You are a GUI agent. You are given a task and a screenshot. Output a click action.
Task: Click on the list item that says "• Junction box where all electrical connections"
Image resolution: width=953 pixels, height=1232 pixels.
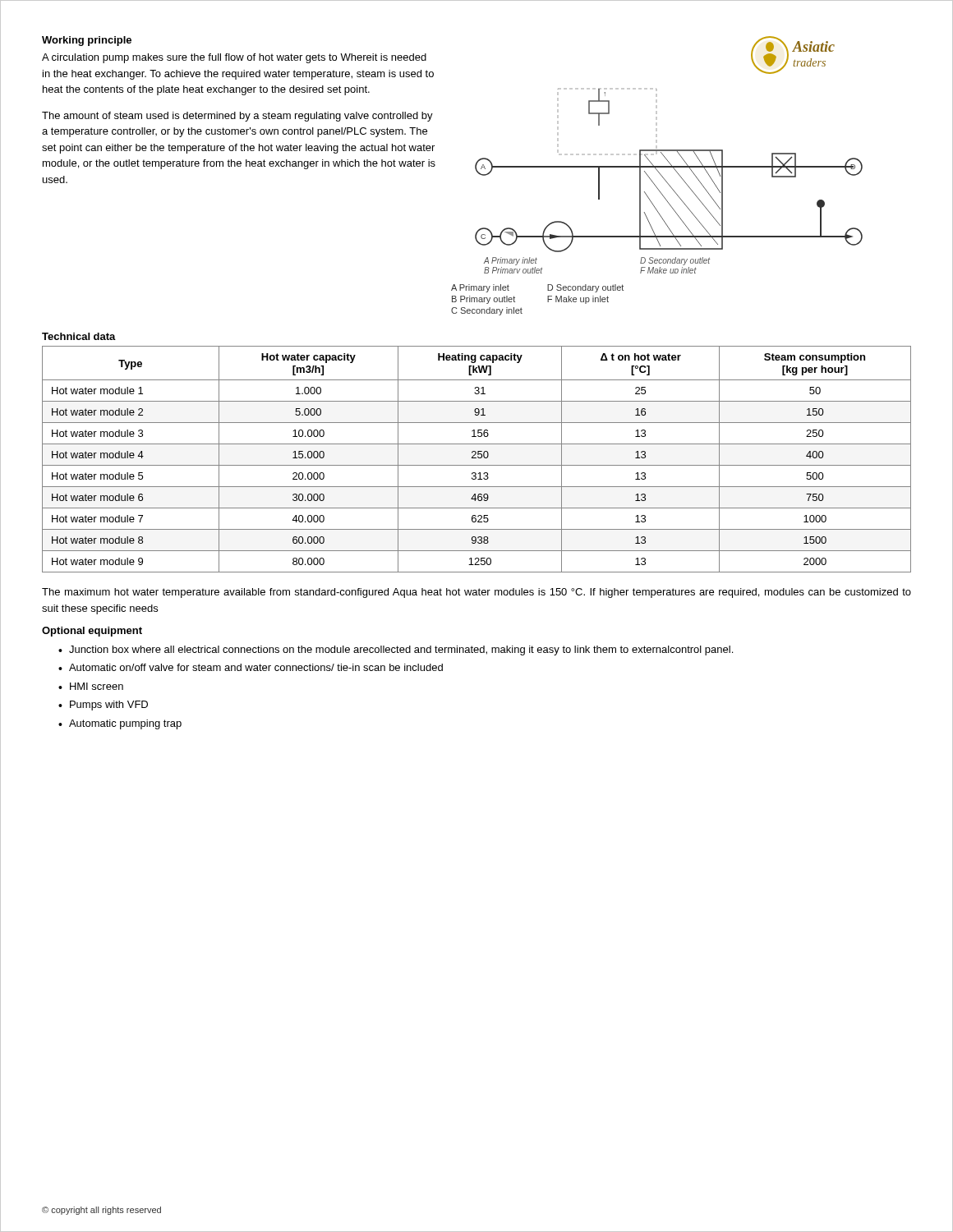pos(396,651)
